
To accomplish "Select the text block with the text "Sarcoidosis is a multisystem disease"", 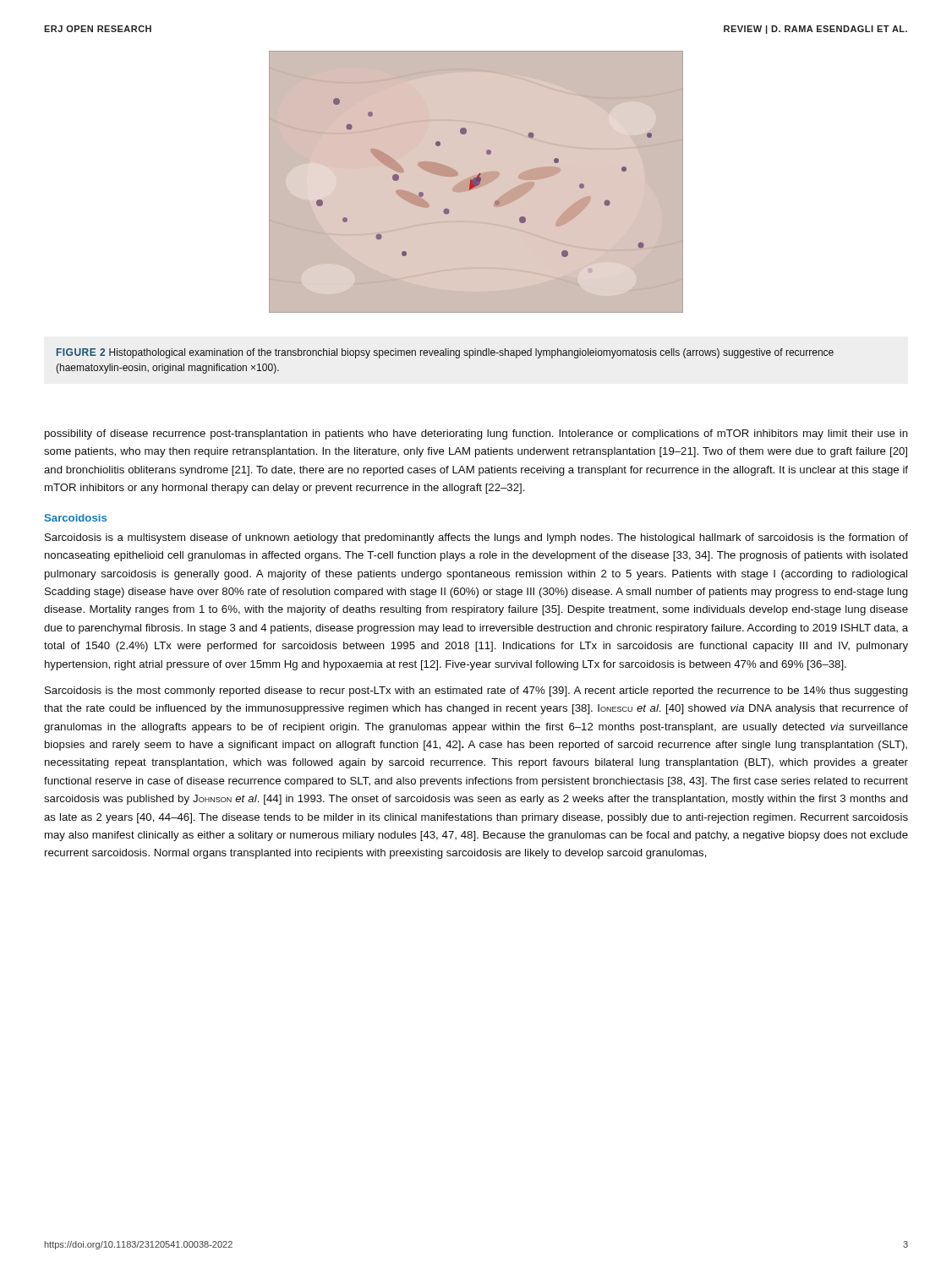I will click(476, 695).
